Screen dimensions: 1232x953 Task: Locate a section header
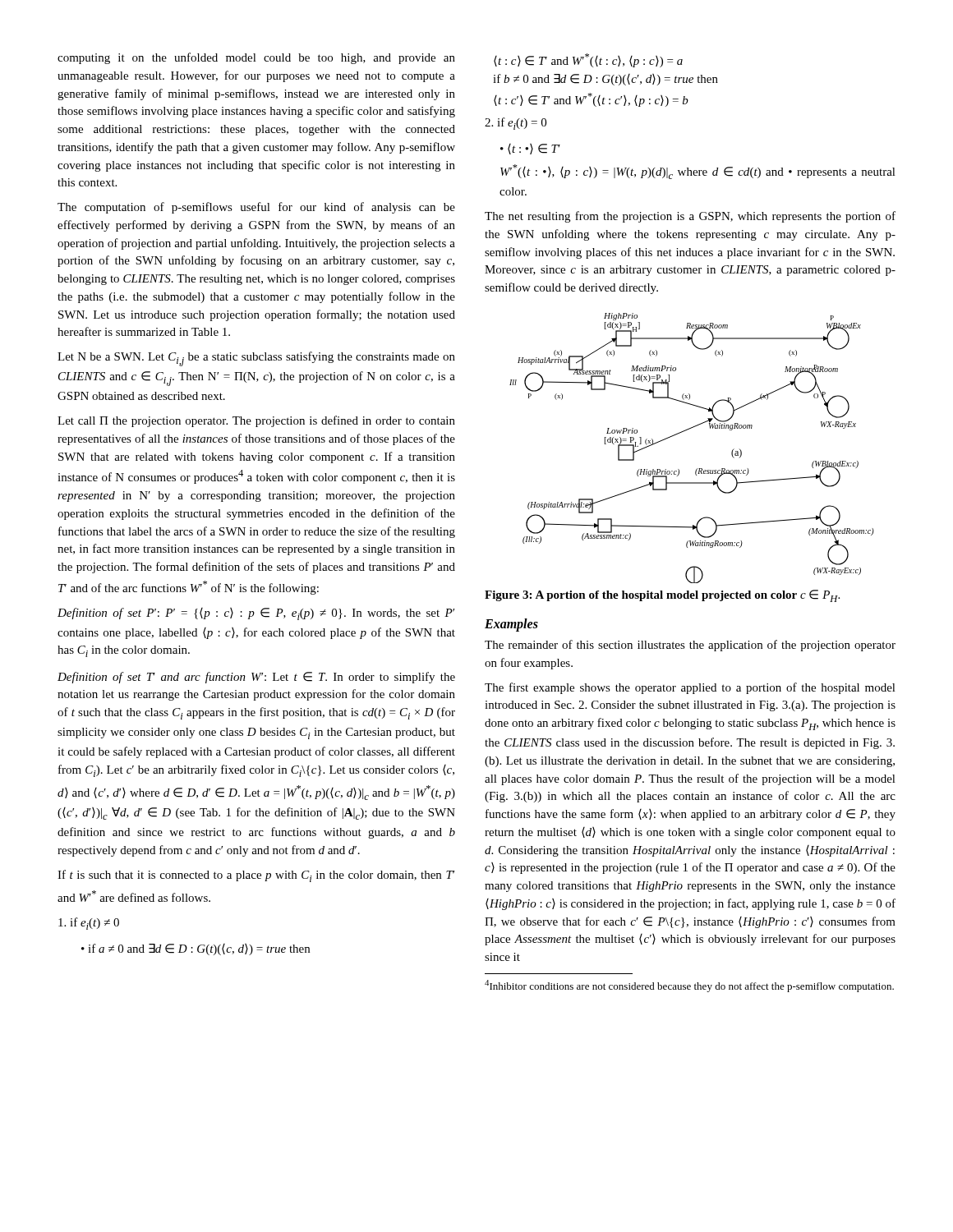click(x=690, y=624)
